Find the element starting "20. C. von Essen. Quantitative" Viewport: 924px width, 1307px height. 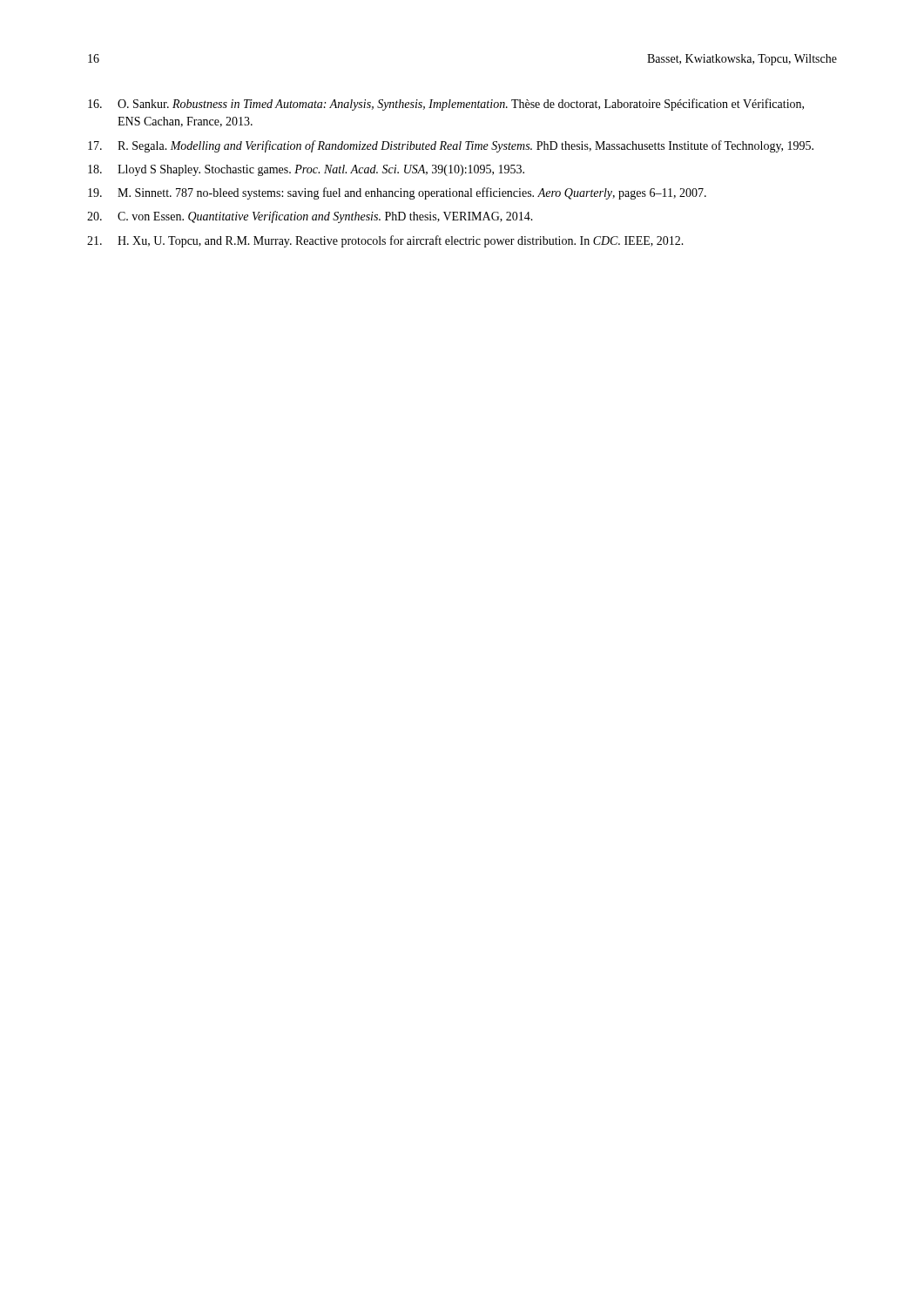pyautogui.click(x=453, y=218)
